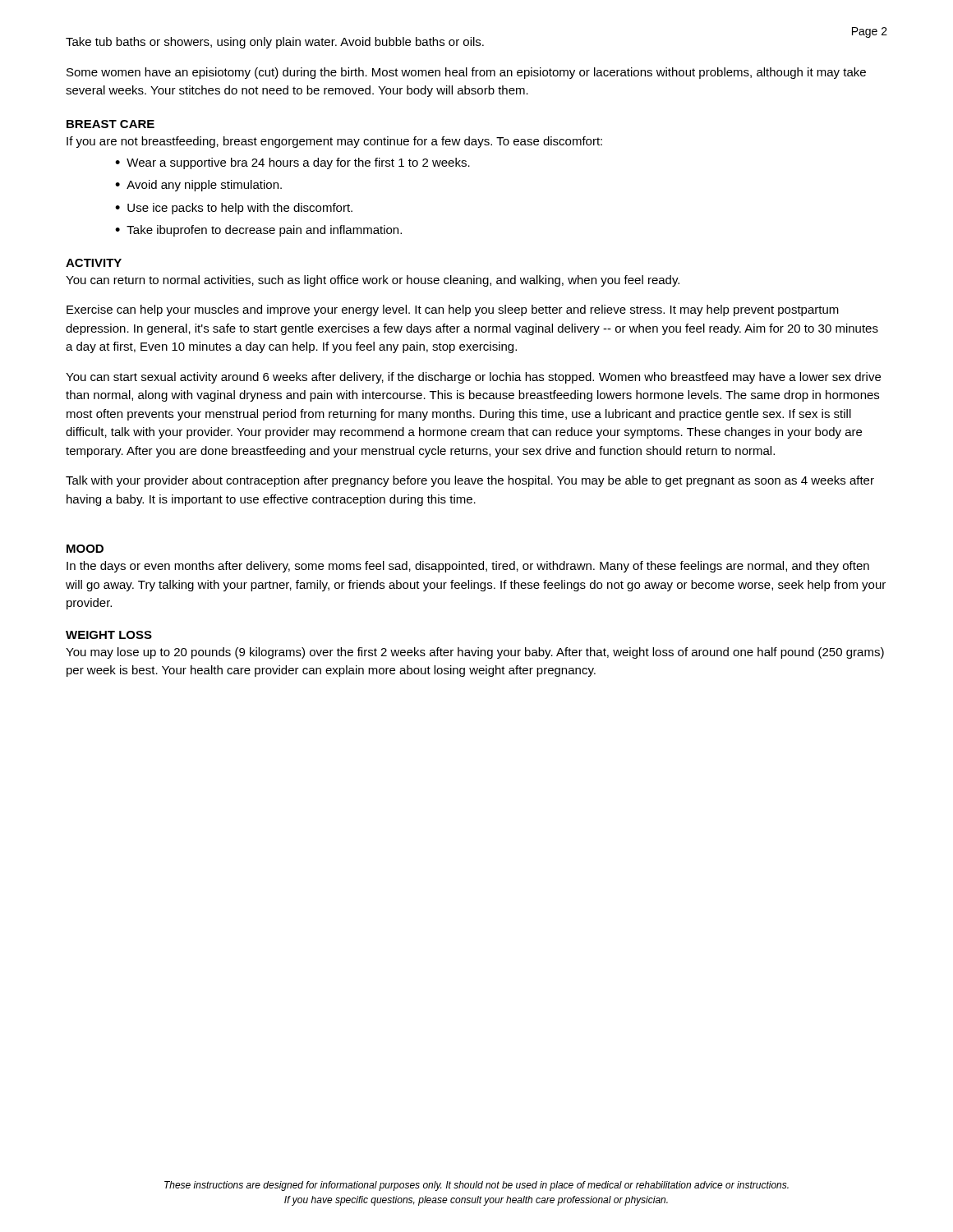Locate the block of text that opens with "• Wear a supportive bra 24 hours a"
This screenshot has width=953, height=1232.
(293, 163)
